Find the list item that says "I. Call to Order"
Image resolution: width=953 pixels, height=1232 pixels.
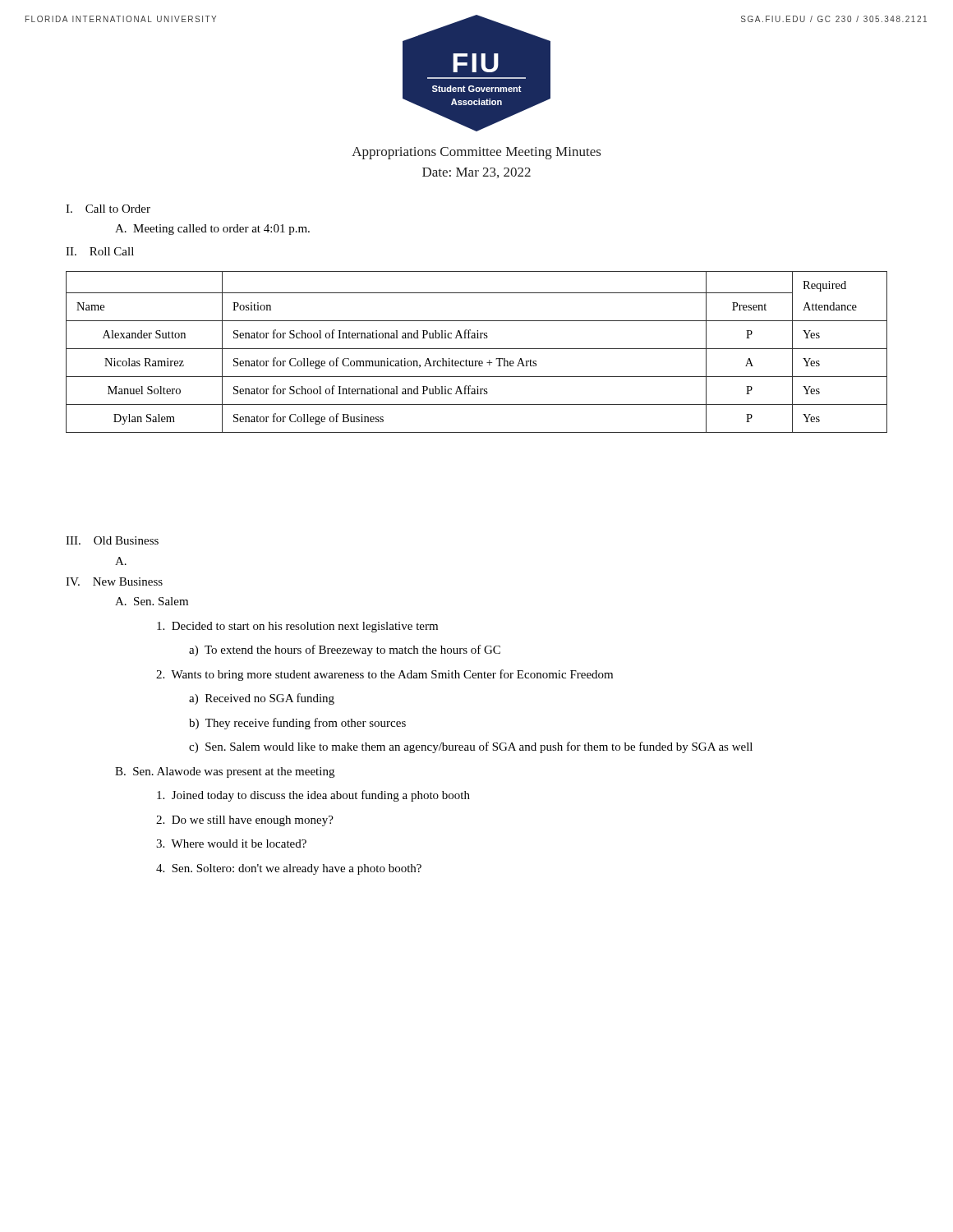click(108, 209)
